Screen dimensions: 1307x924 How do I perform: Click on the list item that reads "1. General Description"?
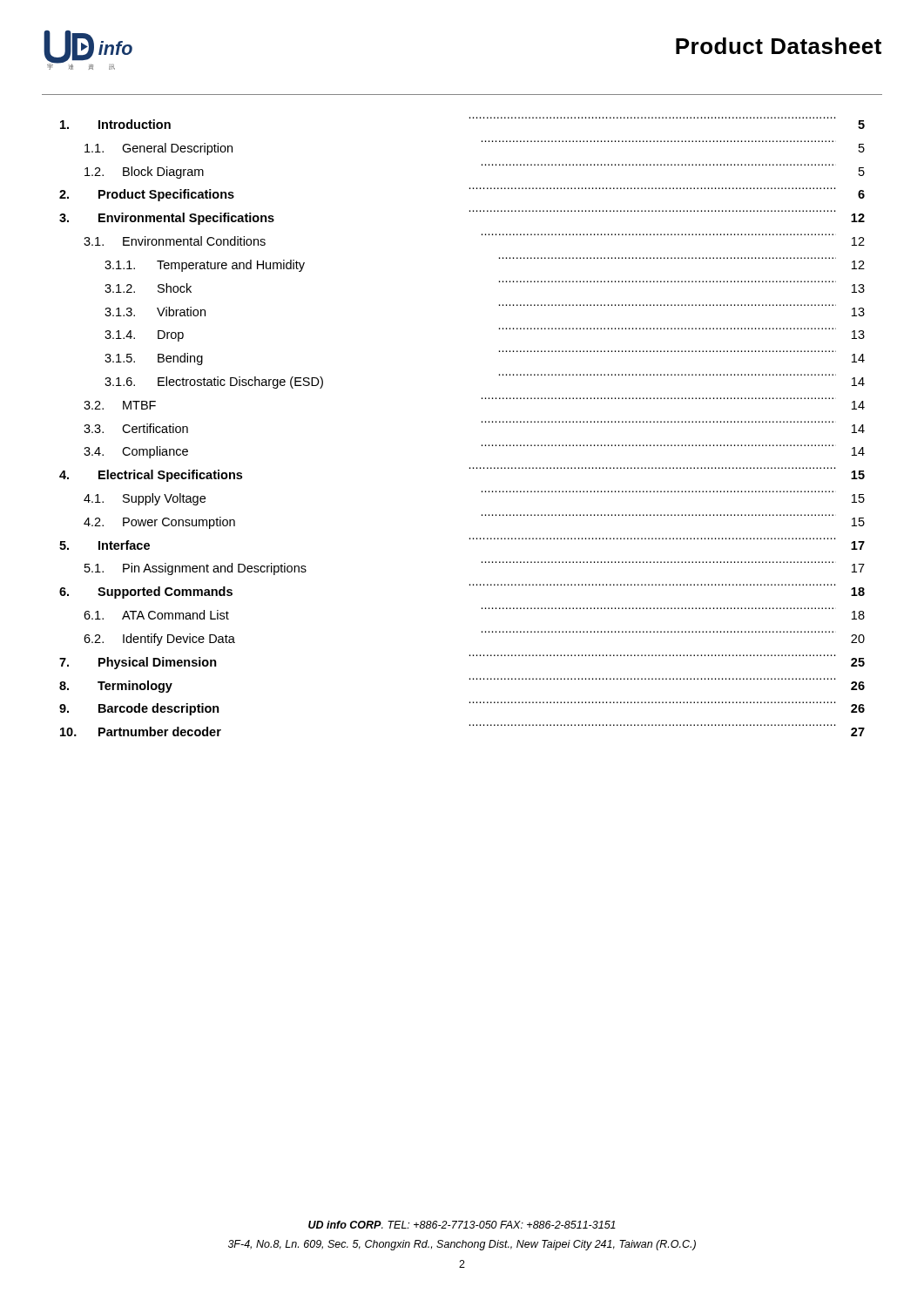click(x=178, y=148)
